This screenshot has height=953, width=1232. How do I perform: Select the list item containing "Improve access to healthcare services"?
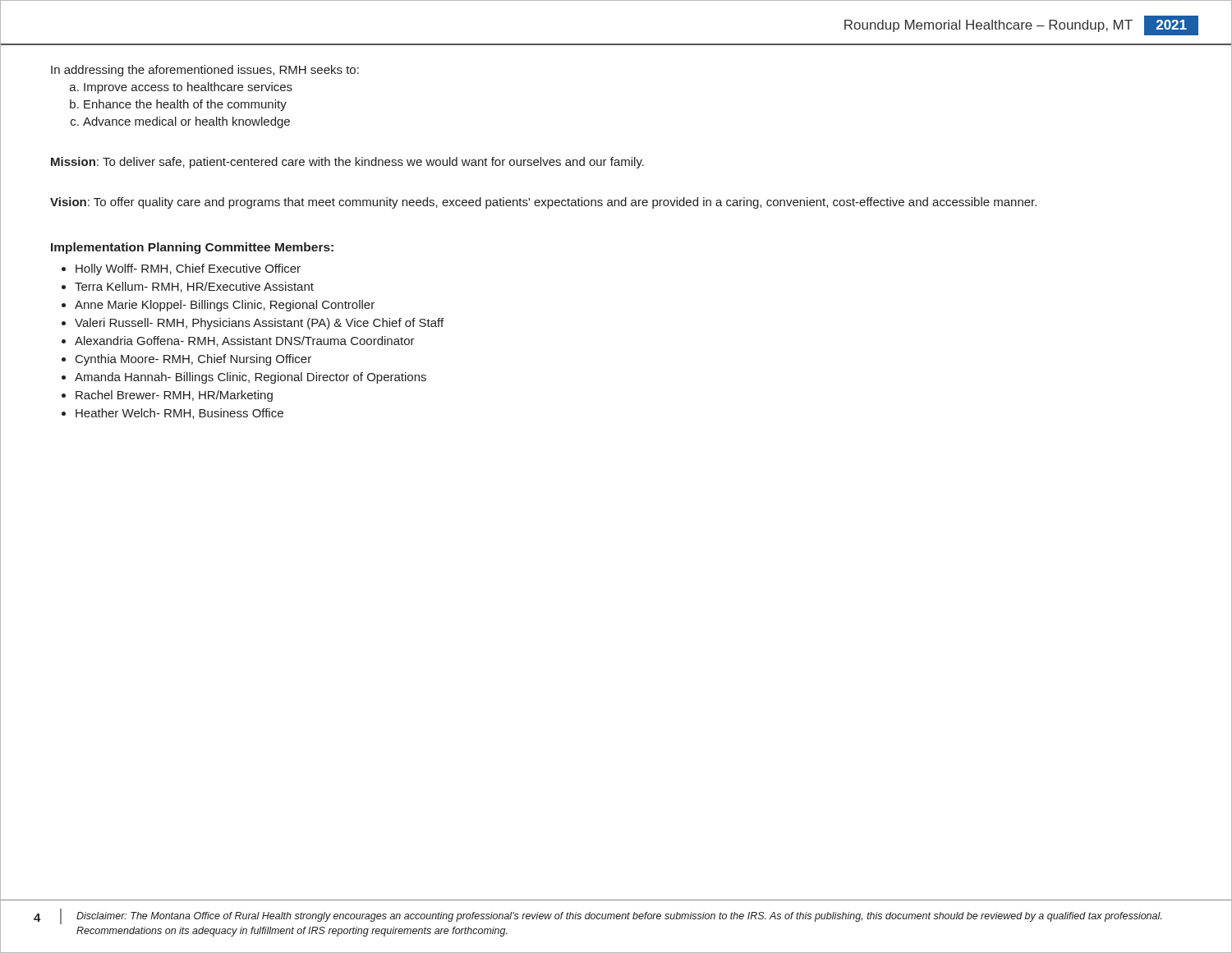(x=188, y=87)
